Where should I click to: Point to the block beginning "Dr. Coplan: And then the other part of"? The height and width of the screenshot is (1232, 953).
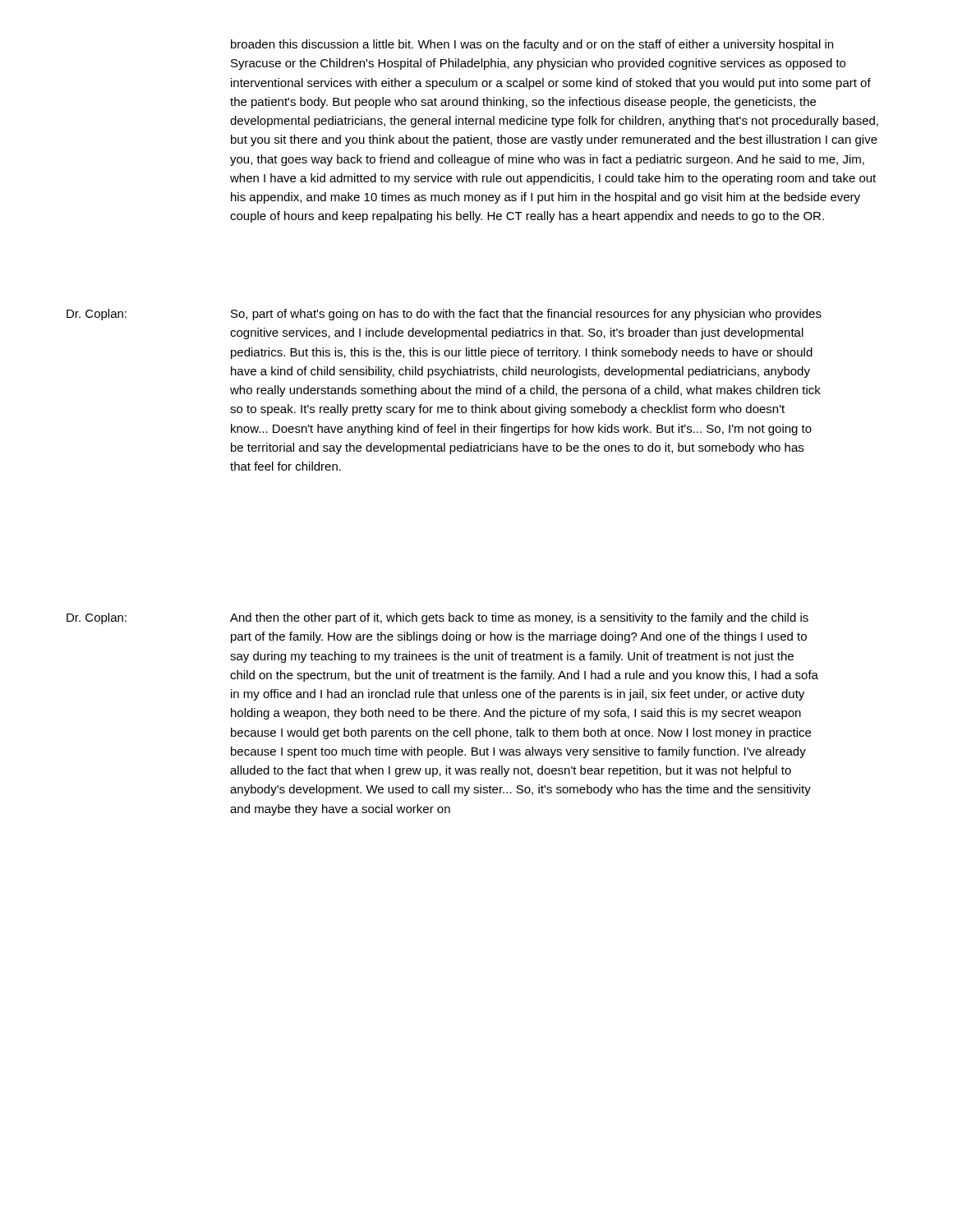411,713
